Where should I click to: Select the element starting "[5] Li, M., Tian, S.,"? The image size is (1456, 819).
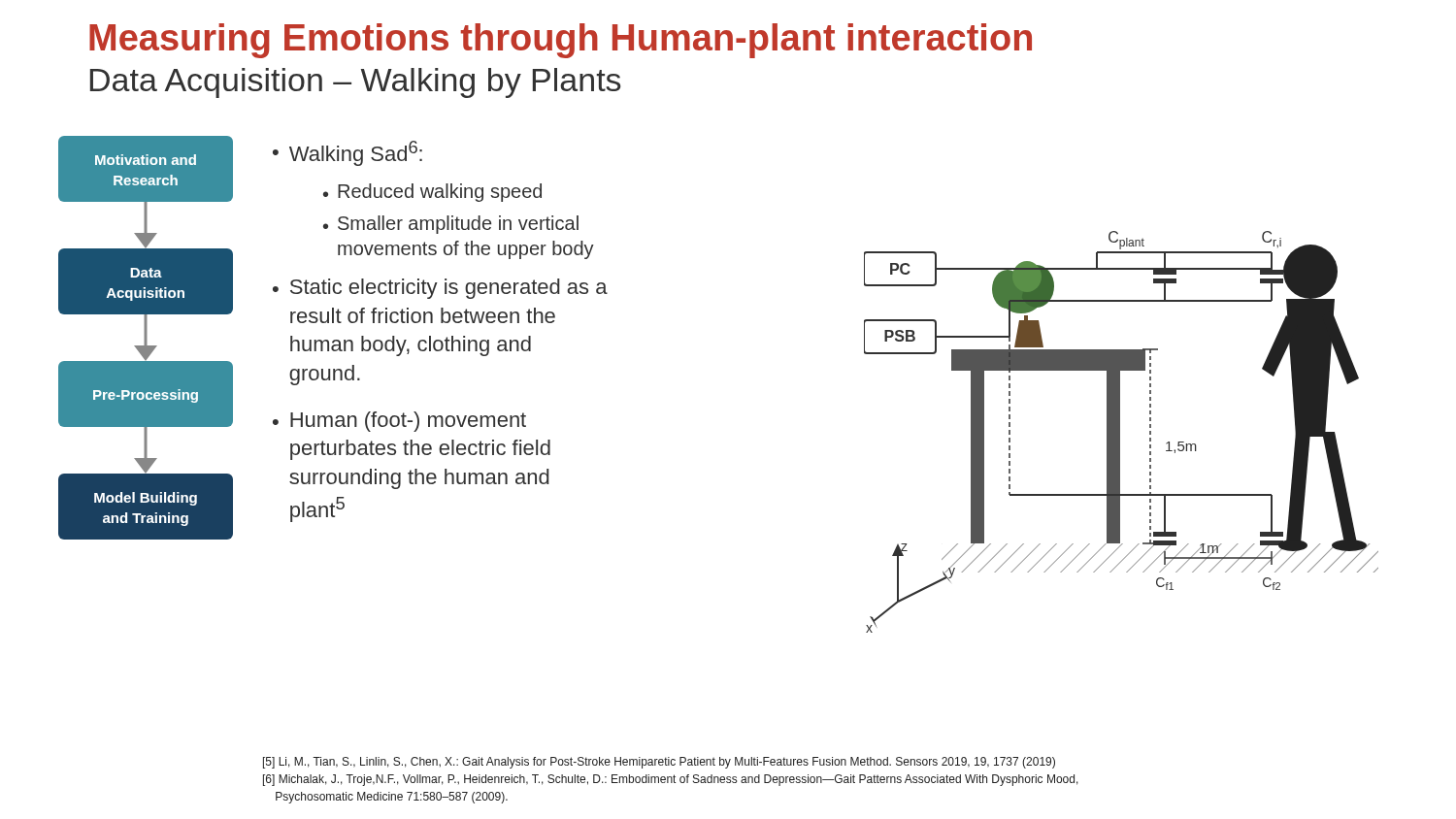click(x=670, y=779)
